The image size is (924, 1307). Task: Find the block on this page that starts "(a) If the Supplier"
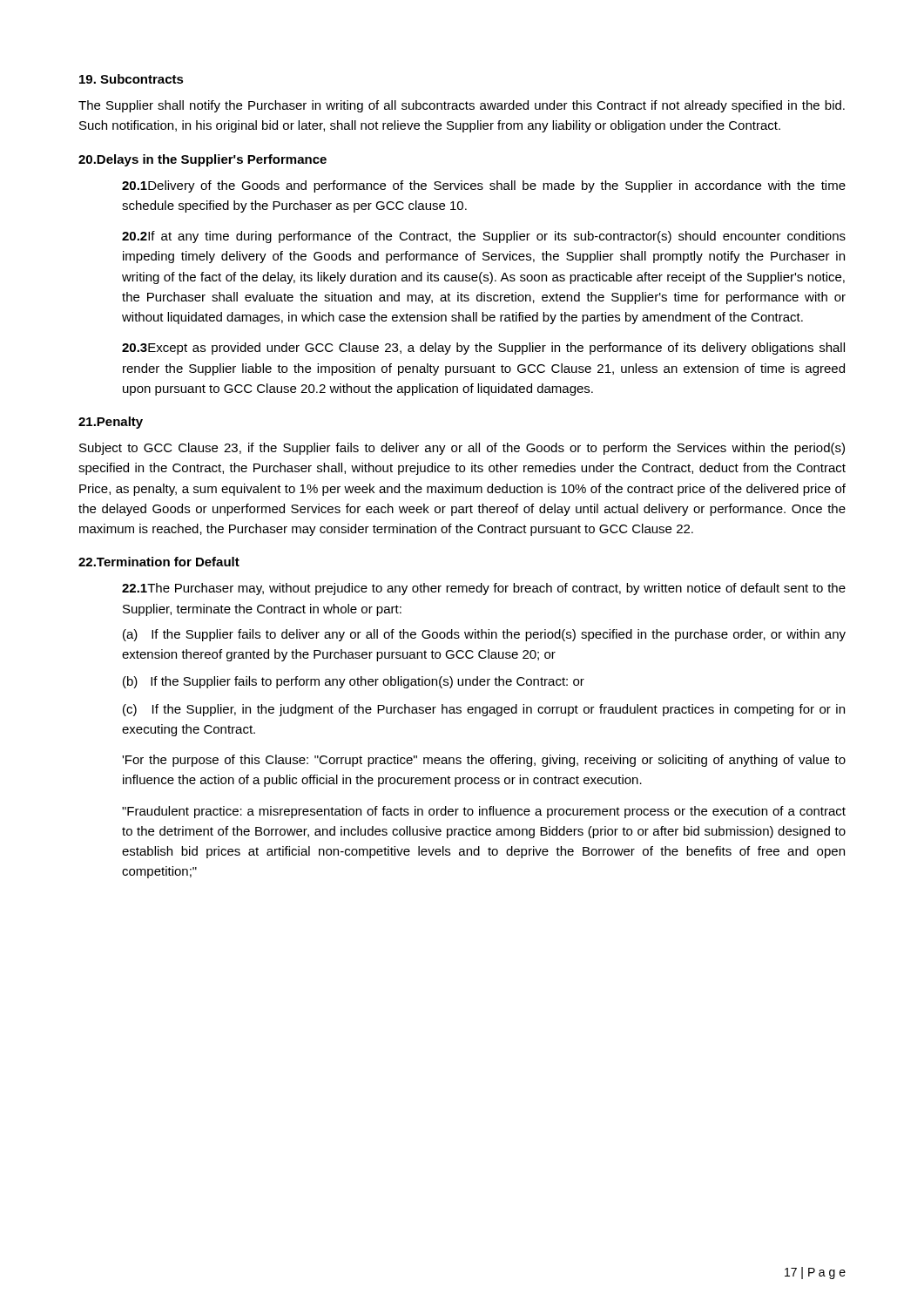484,643
